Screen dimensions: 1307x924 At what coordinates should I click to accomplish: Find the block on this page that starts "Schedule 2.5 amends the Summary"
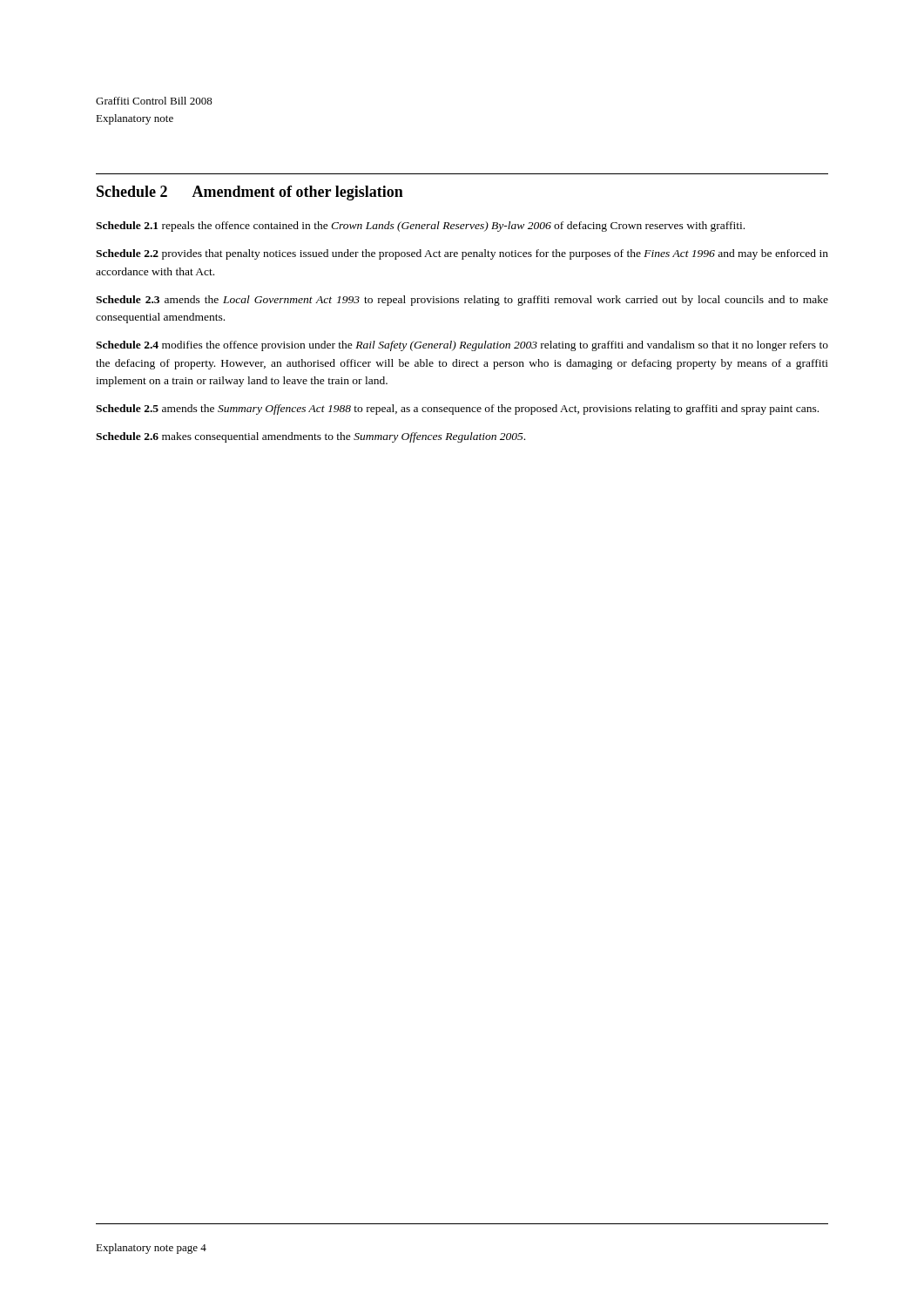pos(458,408)
